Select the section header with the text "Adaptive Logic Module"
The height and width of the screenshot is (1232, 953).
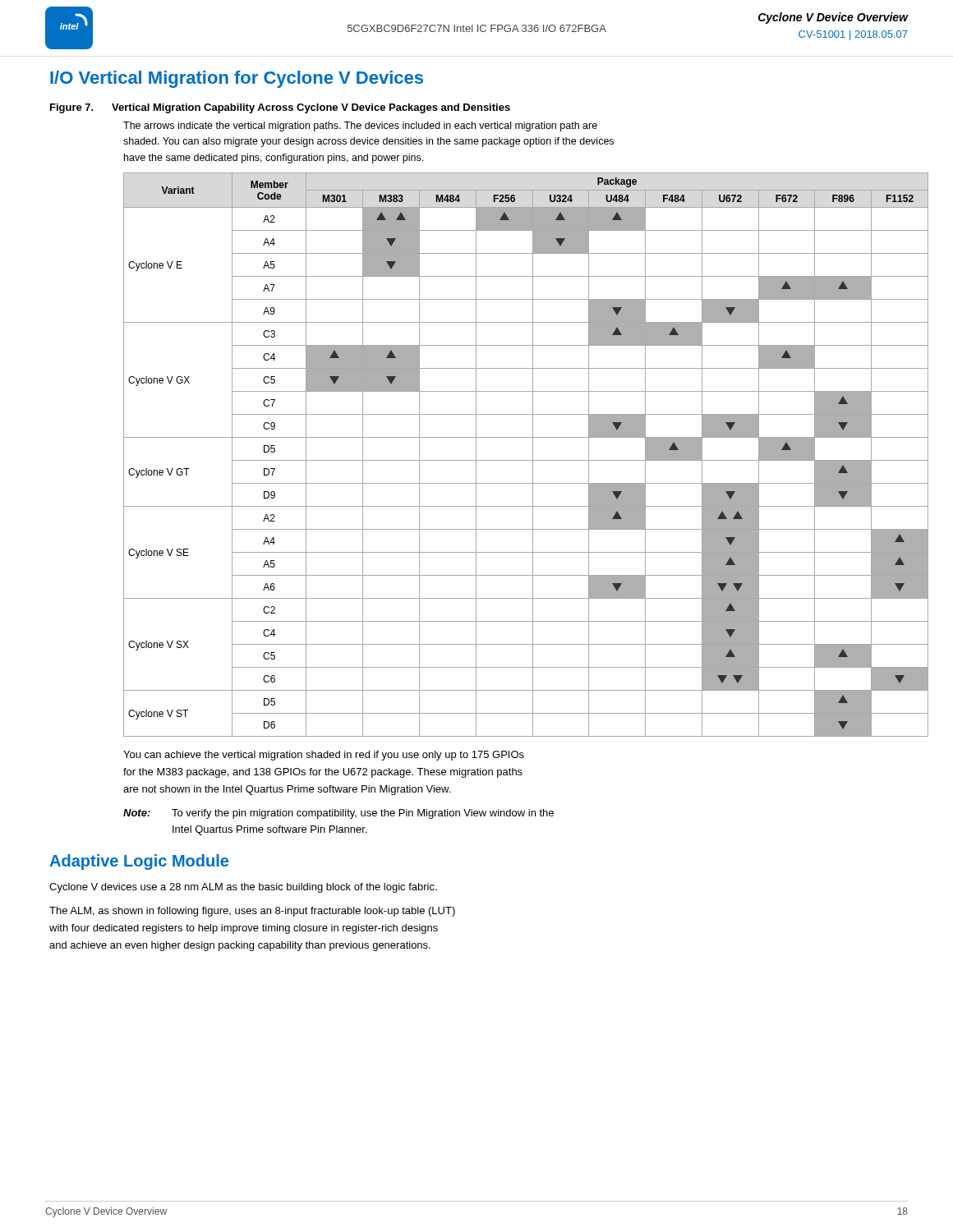(x=139, y=861)
